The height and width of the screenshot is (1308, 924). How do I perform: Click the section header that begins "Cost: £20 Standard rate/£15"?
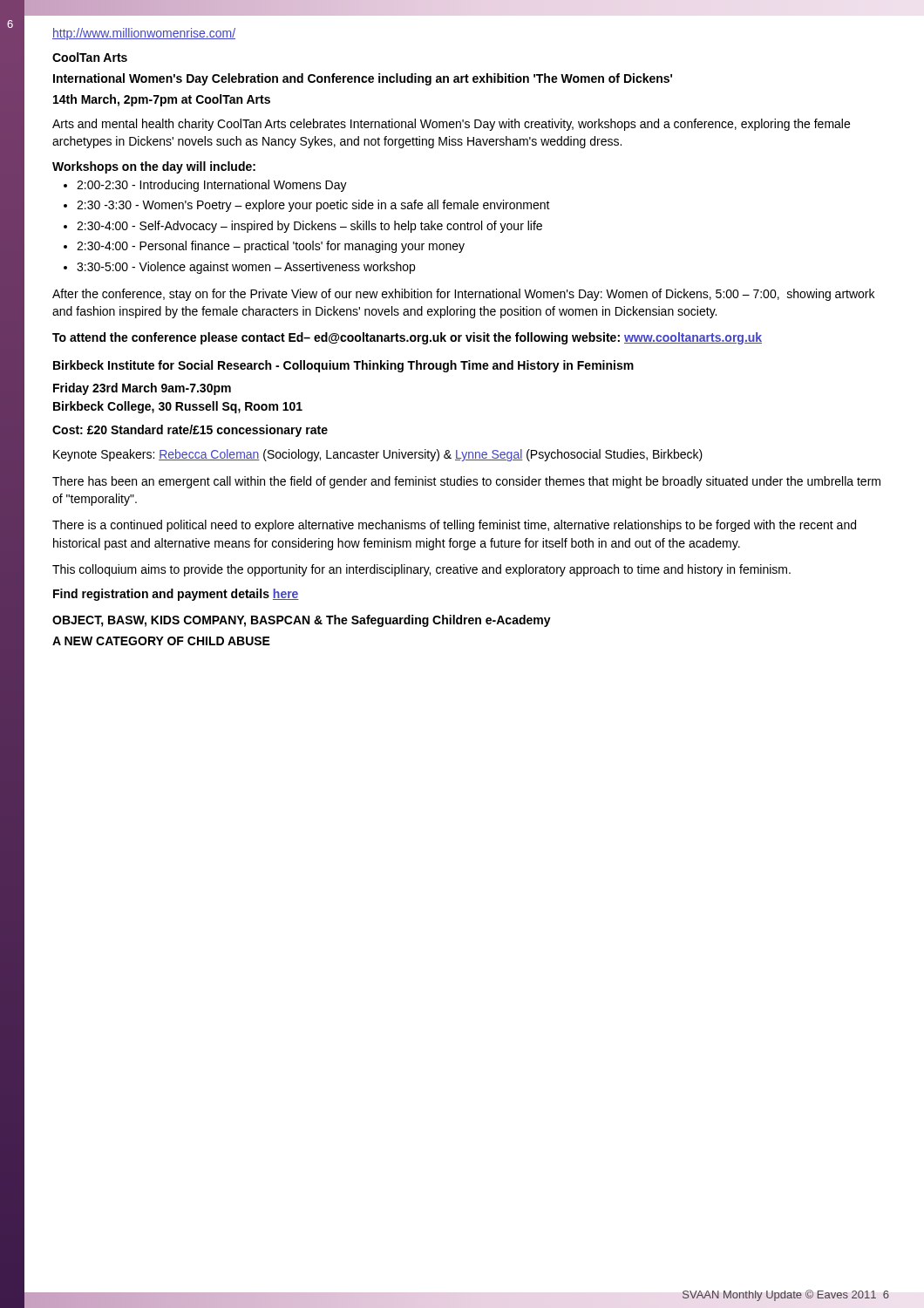190,430
